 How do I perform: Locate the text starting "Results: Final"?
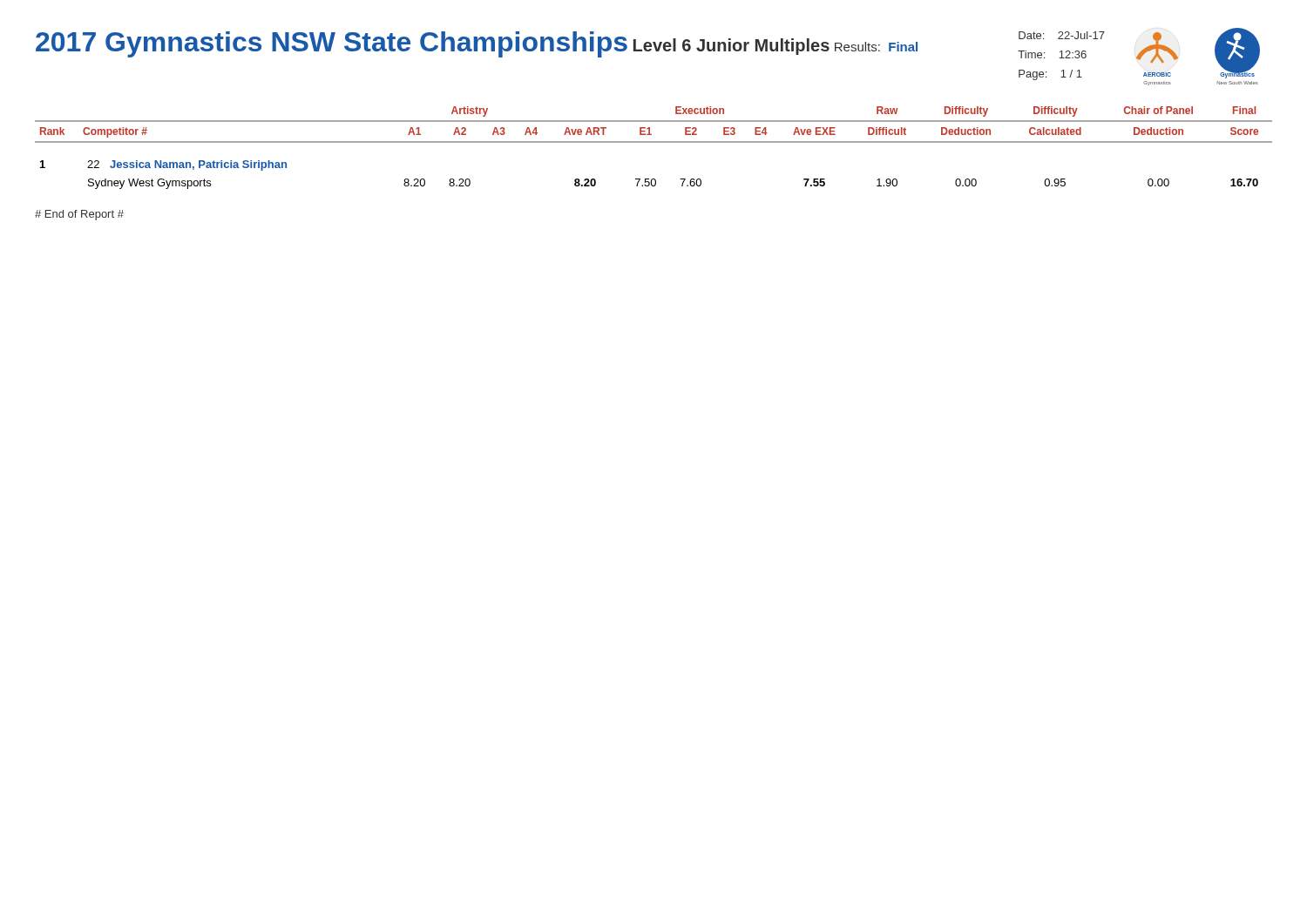pyautogui.click(x=876, y=47)
